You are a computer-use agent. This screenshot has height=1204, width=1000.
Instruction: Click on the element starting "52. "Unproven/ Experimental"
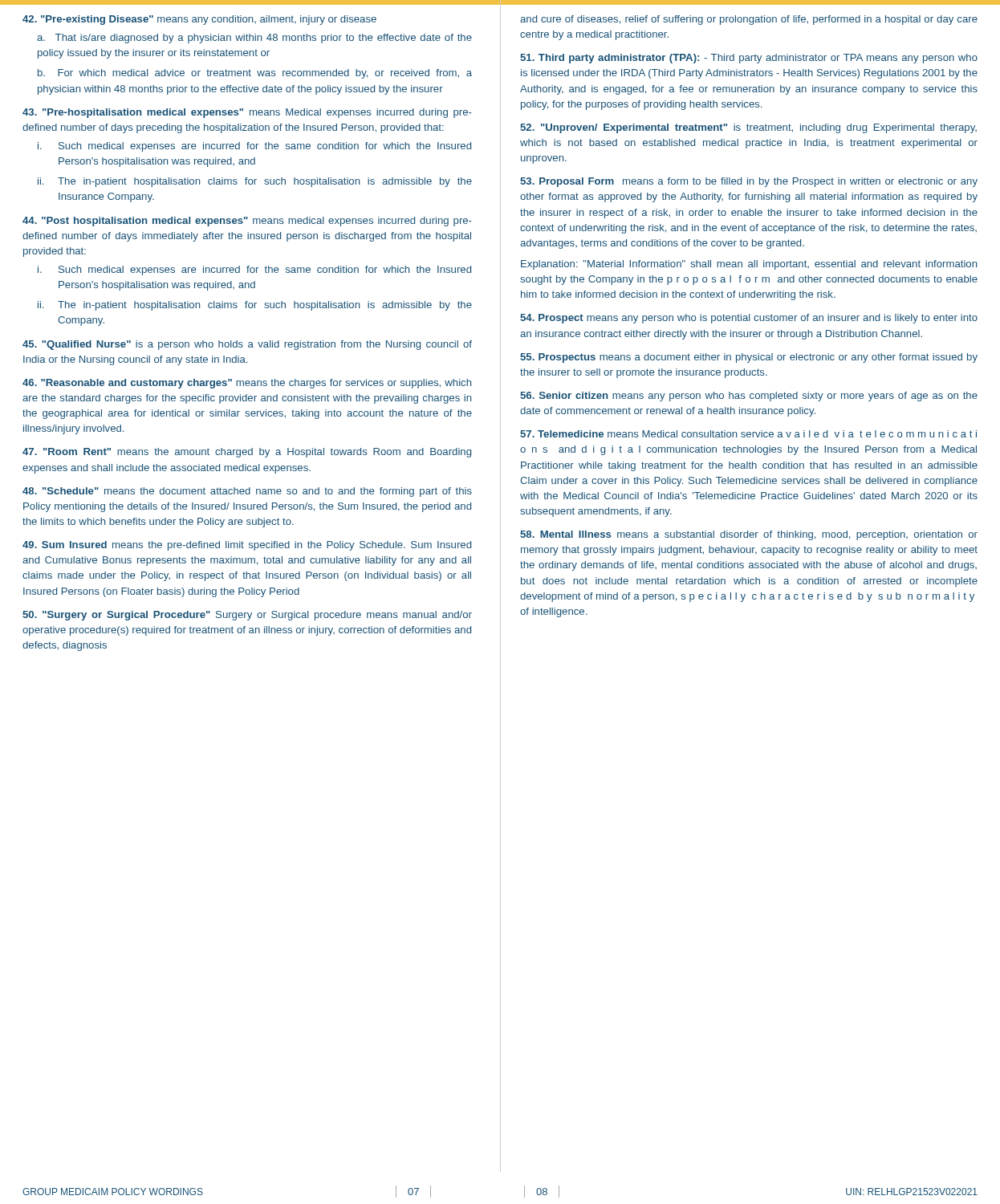[749, 142]
